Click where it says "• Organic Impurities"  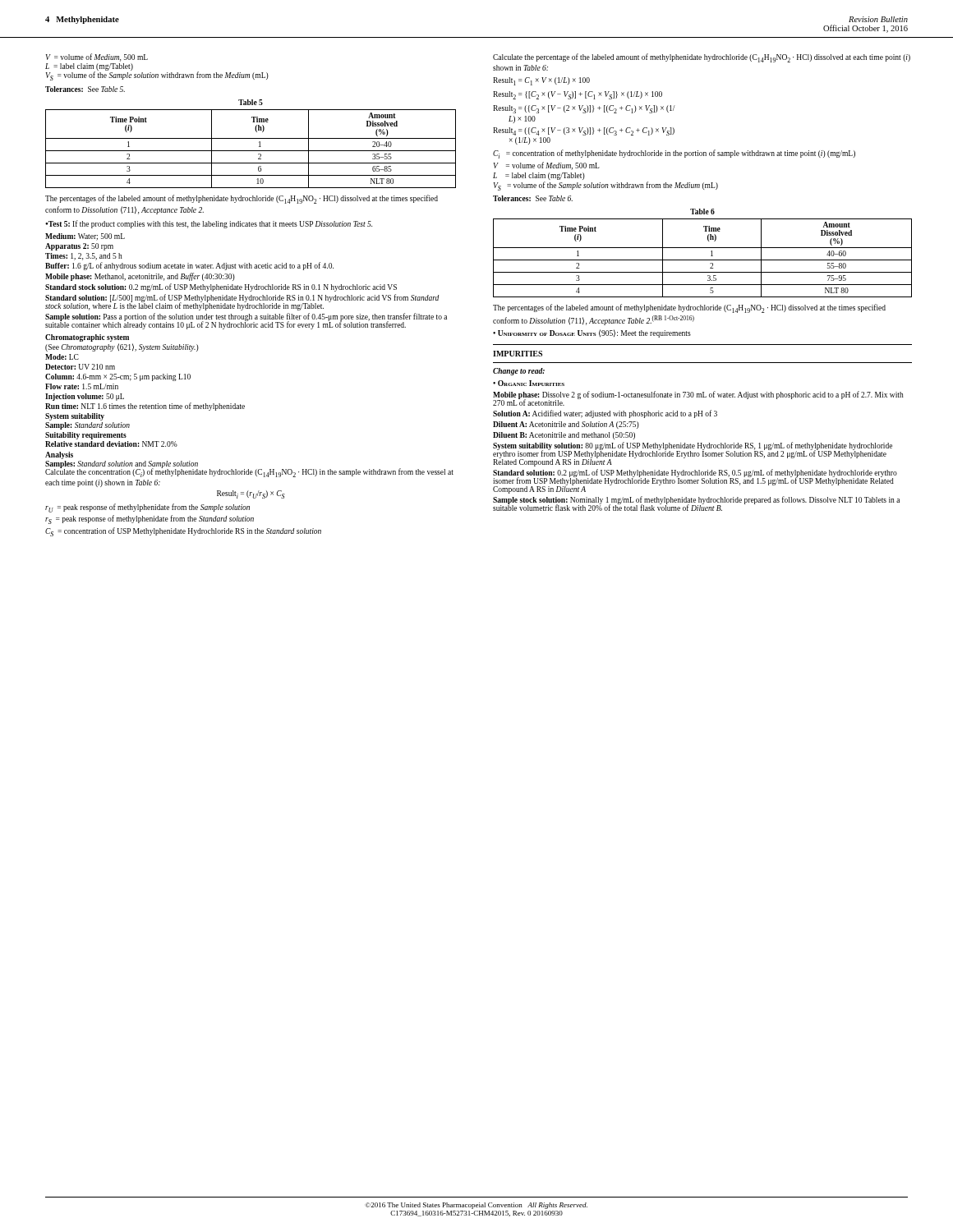529,384
